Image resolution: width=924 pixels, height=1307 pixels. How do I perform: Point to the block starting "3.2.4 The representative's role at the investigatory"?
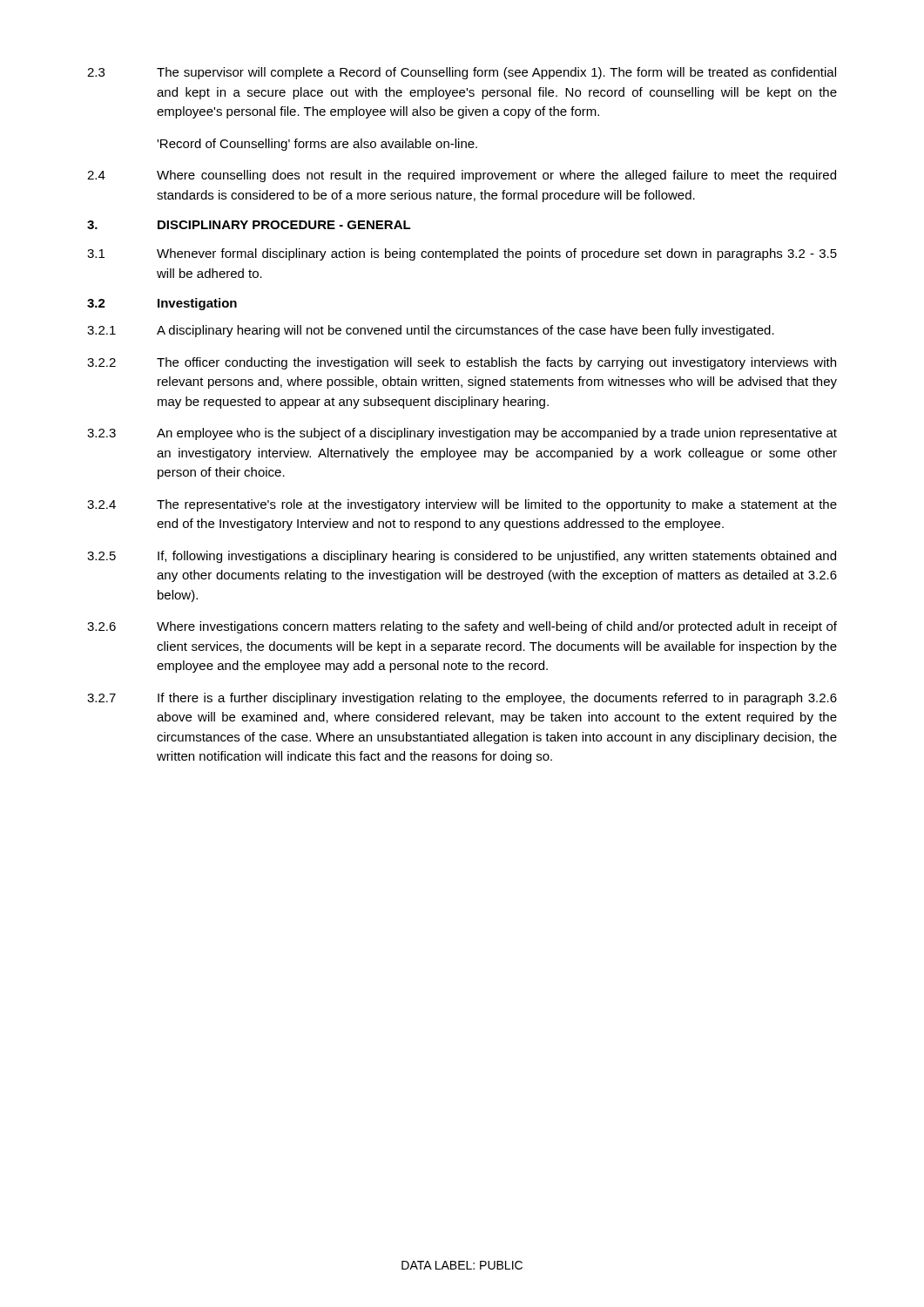462,514
